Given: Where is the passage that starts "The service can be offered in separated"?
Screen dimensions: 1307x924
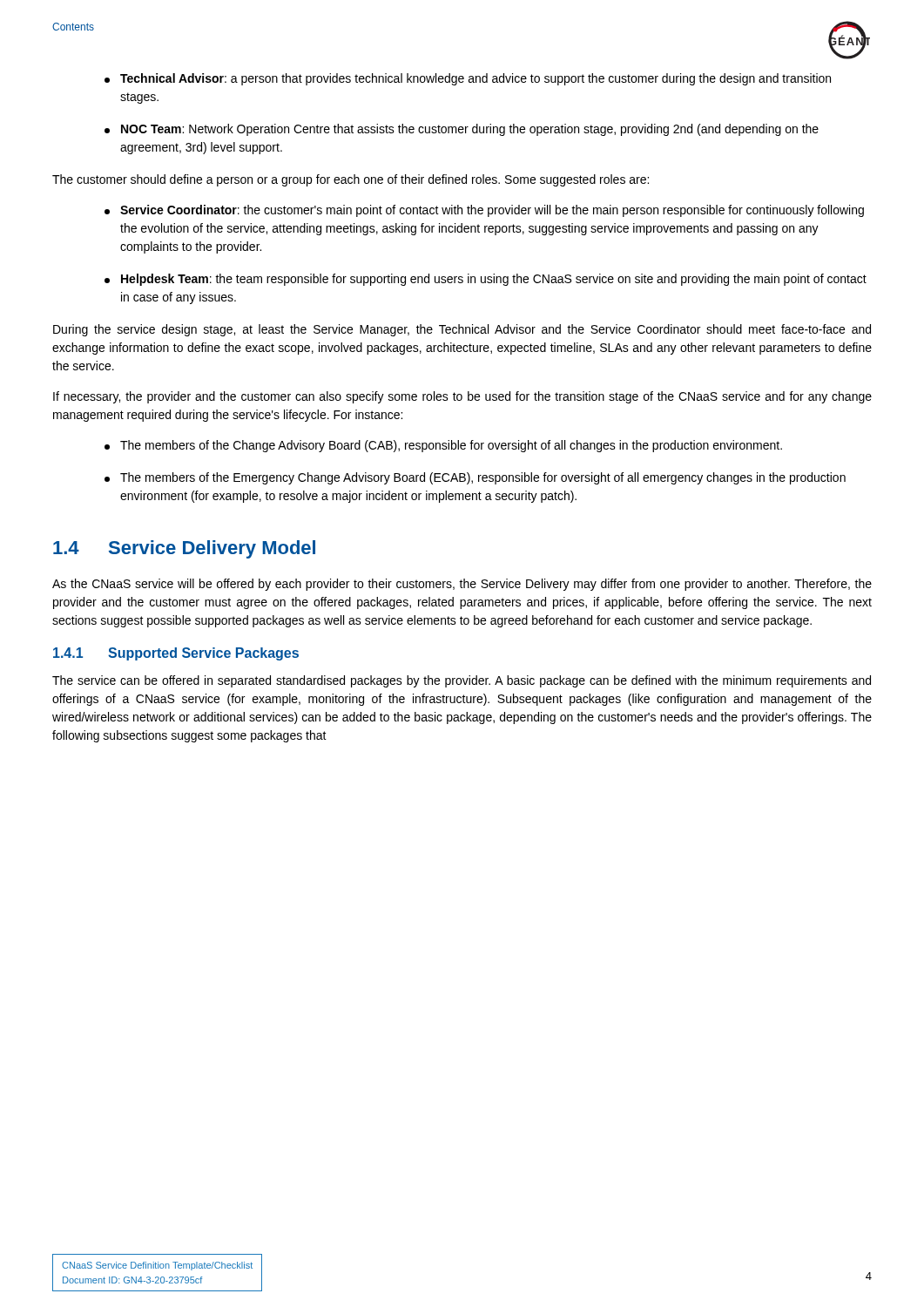Looking at the screenshot, I should [x=462, y=708].
